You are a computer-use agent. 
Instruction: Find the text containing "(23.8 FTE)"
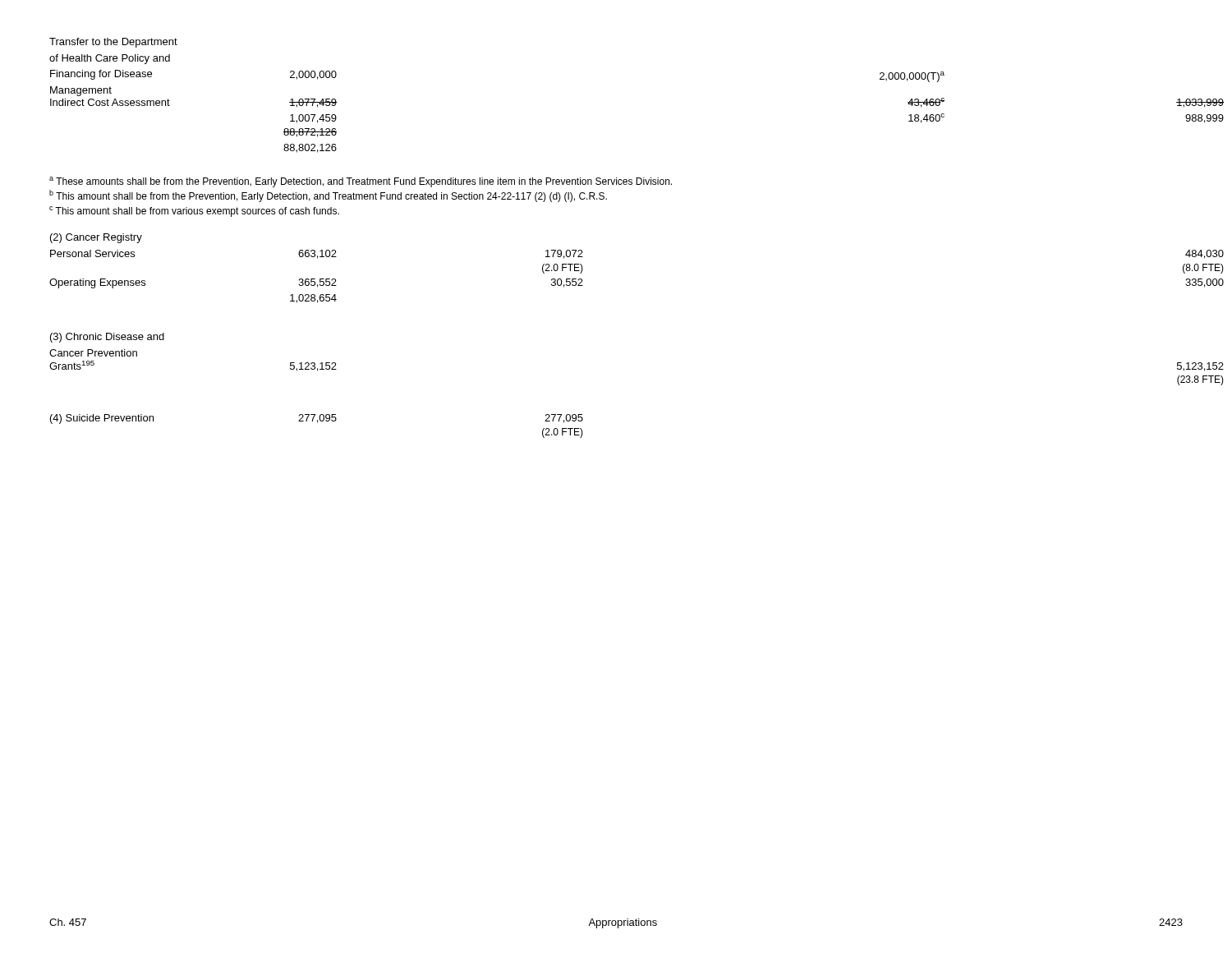click(x=1200, y=380)
